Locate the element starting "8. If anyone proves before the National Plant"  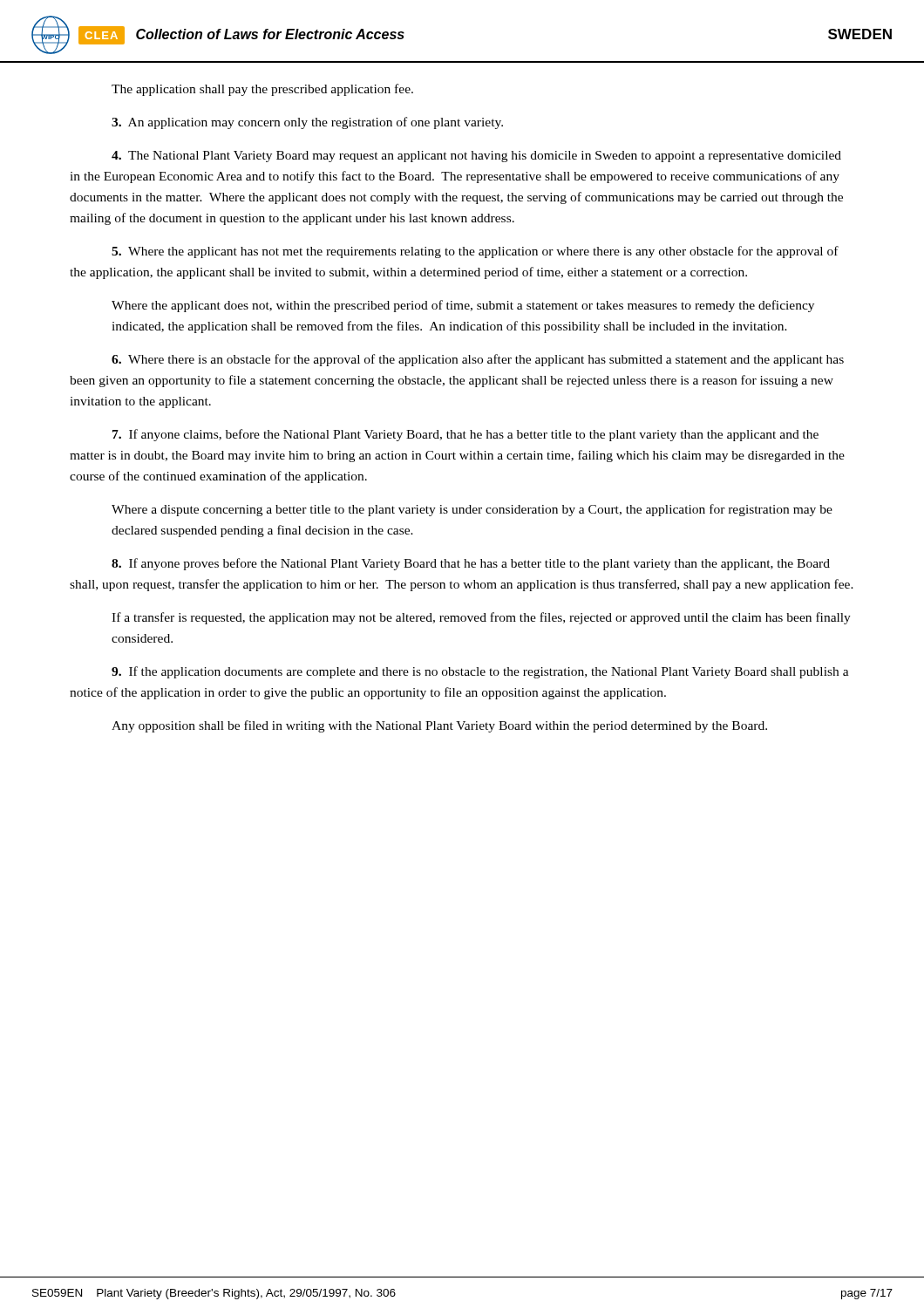[x=462, y=574]
